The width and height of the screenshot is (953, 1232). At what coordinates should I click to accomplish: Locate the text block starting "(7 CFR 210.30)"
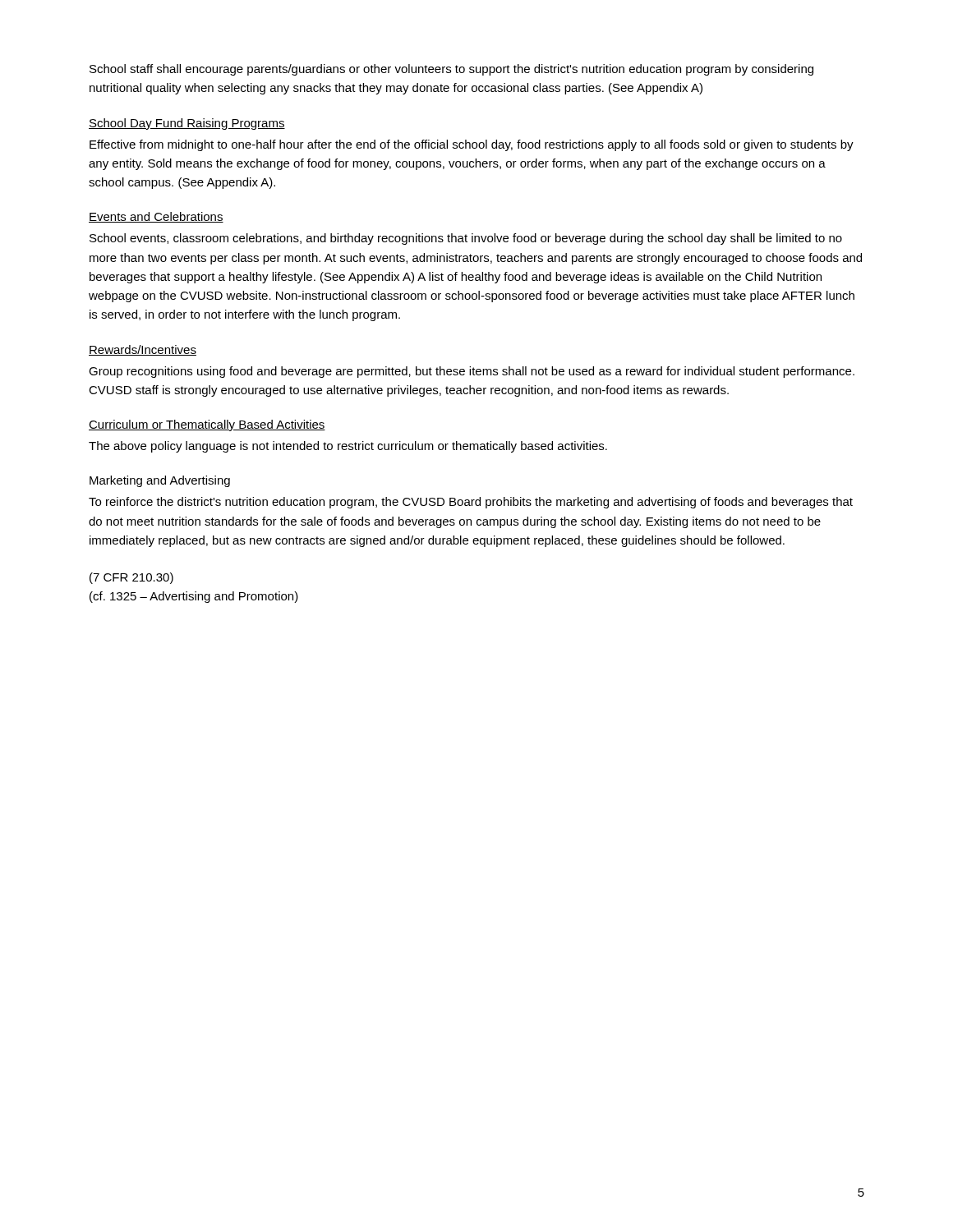pos(194,587)
